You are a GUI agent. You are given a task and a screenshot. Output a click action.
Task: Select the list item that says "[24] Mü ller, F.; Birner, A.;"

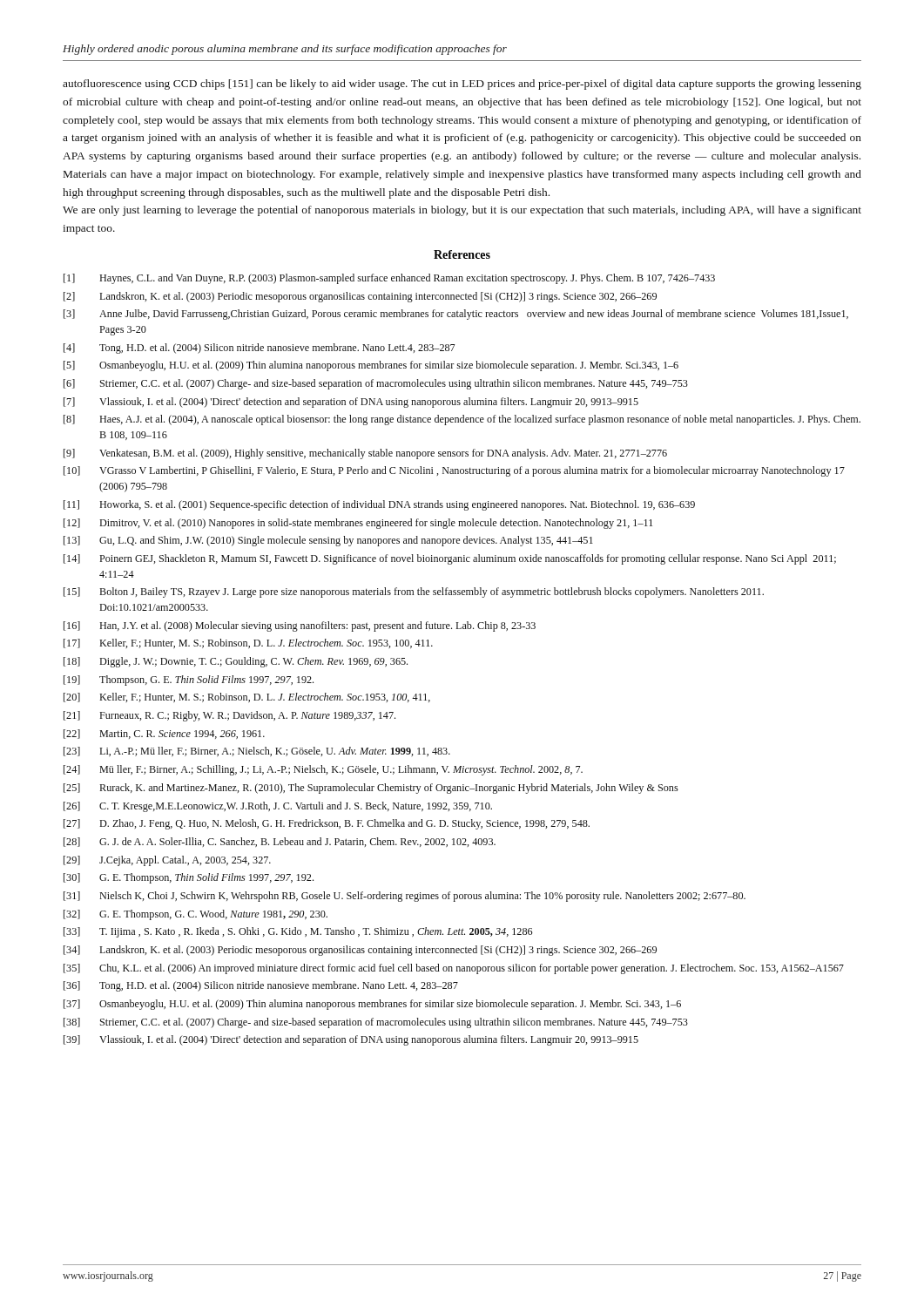(x=462, y=770)
